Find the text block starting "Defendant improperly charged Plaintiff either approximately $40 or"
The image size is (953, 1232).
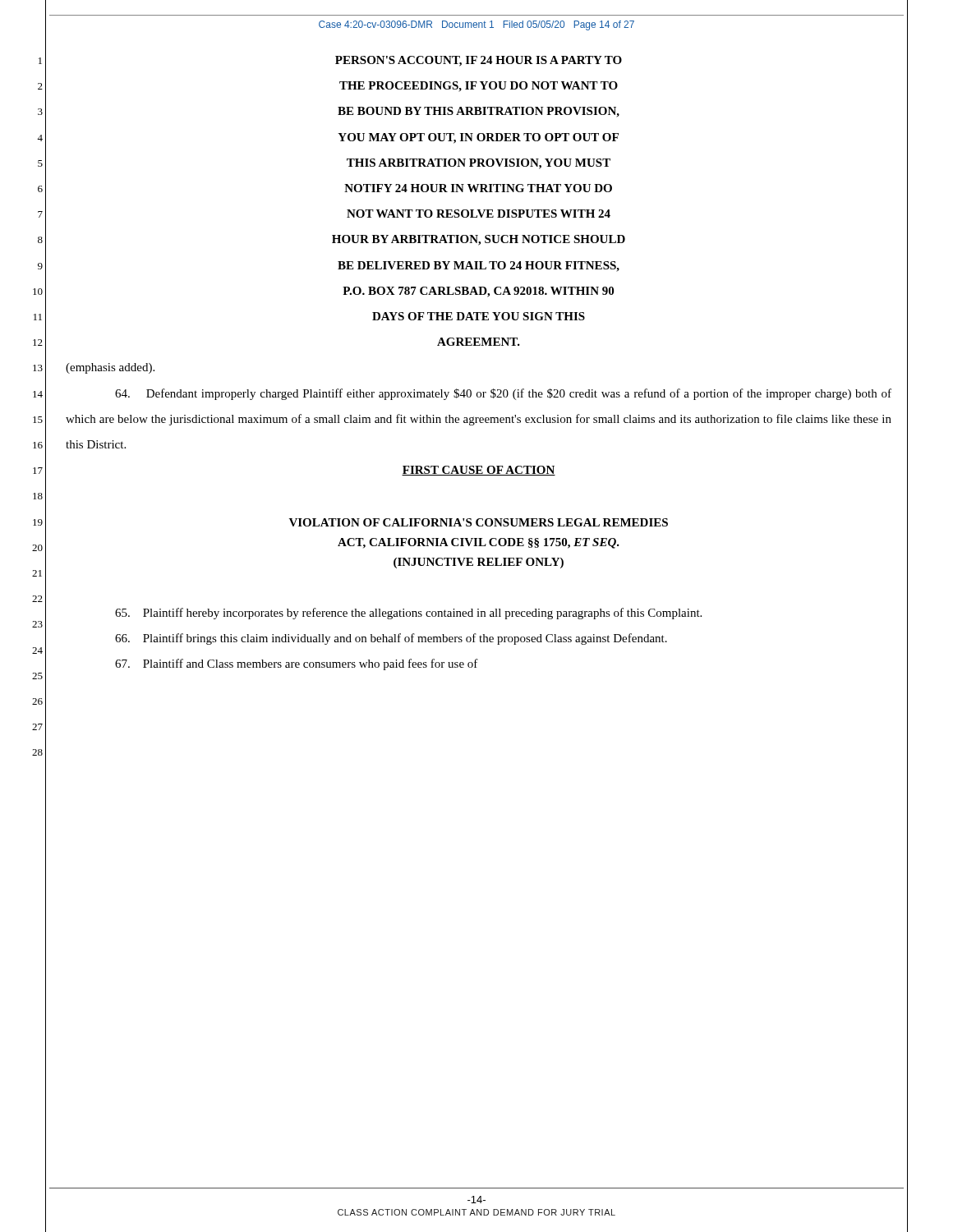coord(479,419)
